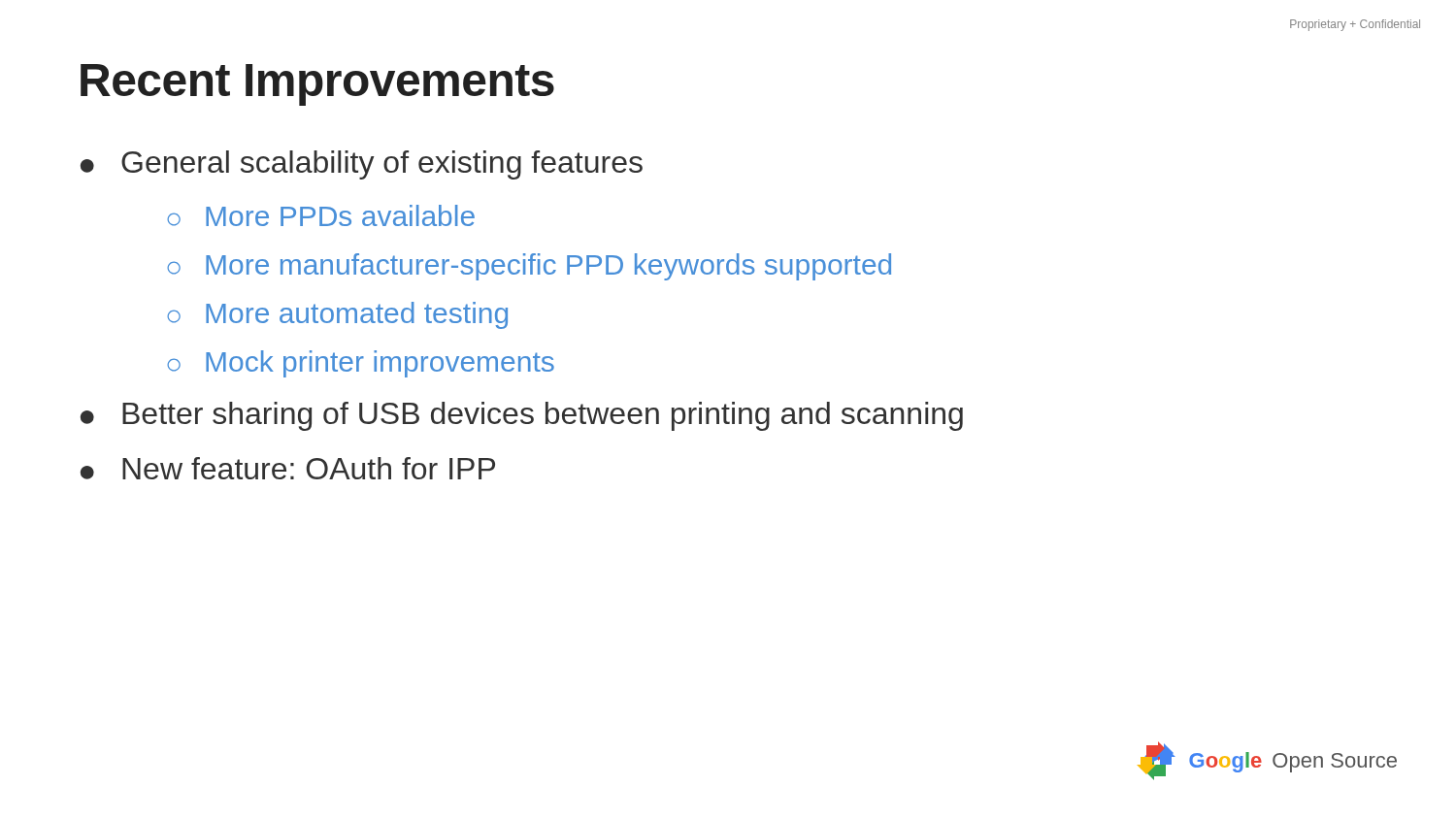Click on the list item that reads "● New feature: OAuth"
The width and height of the screenshot is (1456, 819).
coord(287,470)
